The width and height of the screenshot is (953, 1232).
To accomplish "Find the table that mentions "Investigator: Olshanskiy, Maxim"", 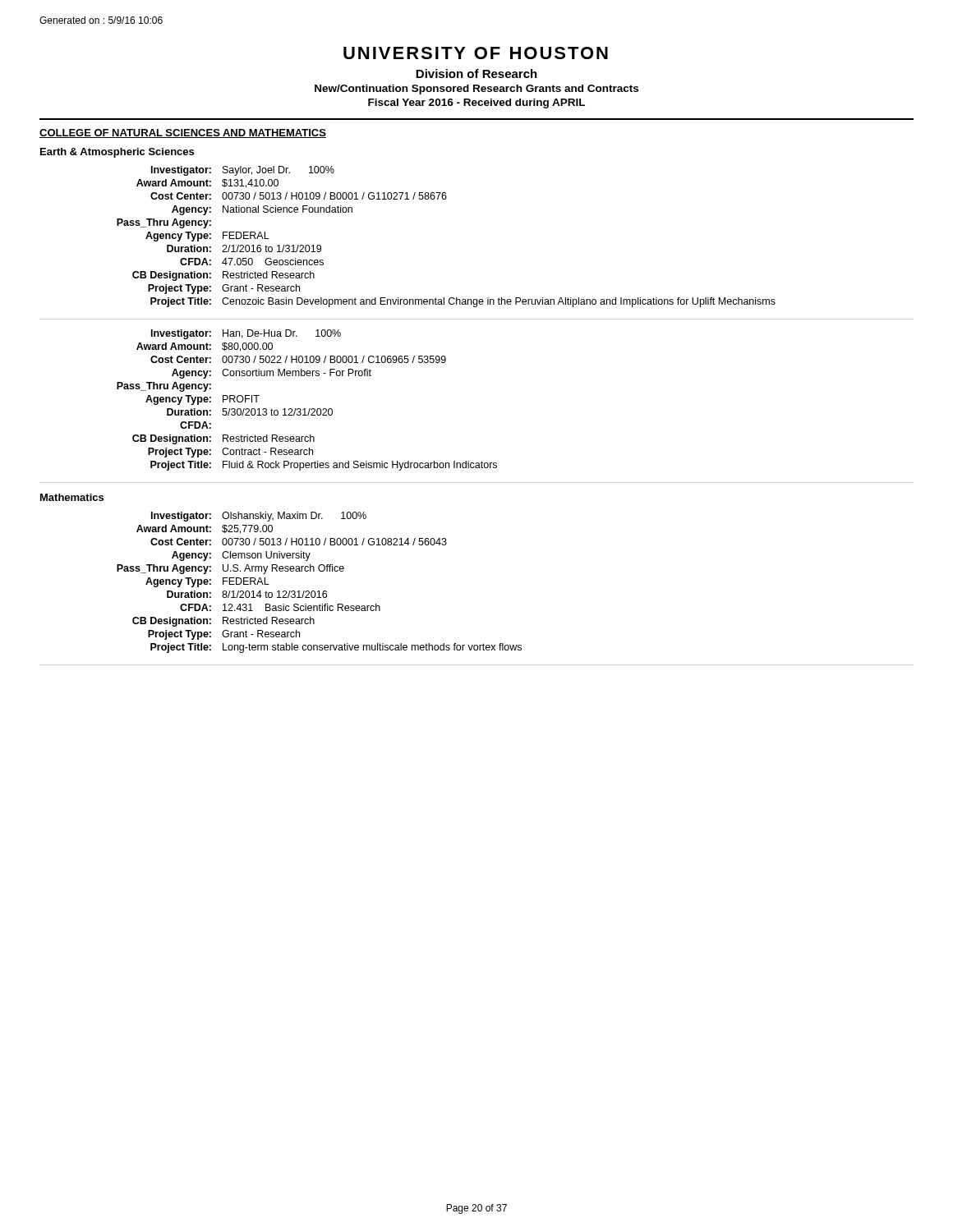I will point(476,582).
